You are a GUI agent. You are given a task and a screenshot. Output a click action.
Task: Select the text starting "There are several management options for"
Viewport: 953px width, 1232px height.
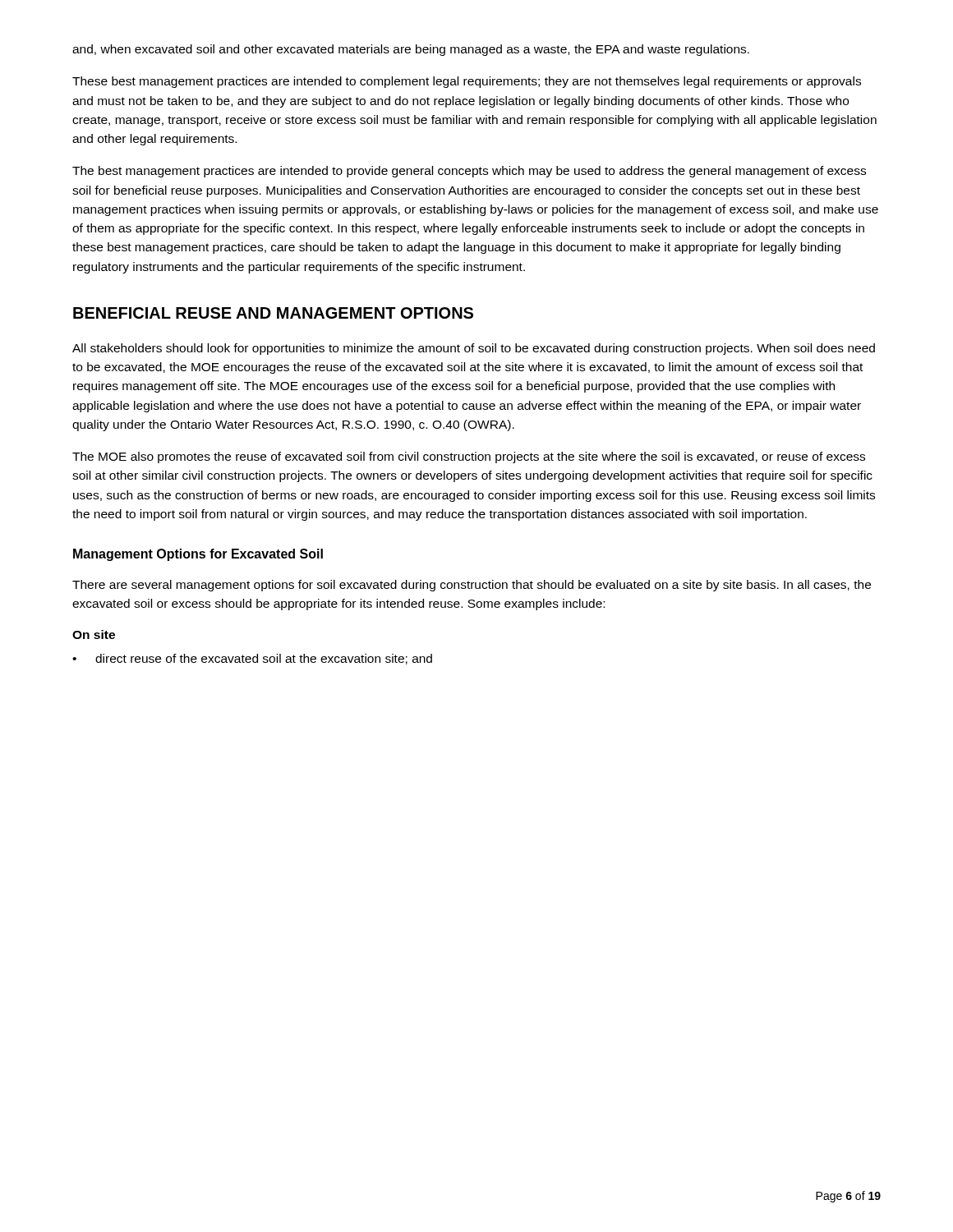(x=476, y=594)
